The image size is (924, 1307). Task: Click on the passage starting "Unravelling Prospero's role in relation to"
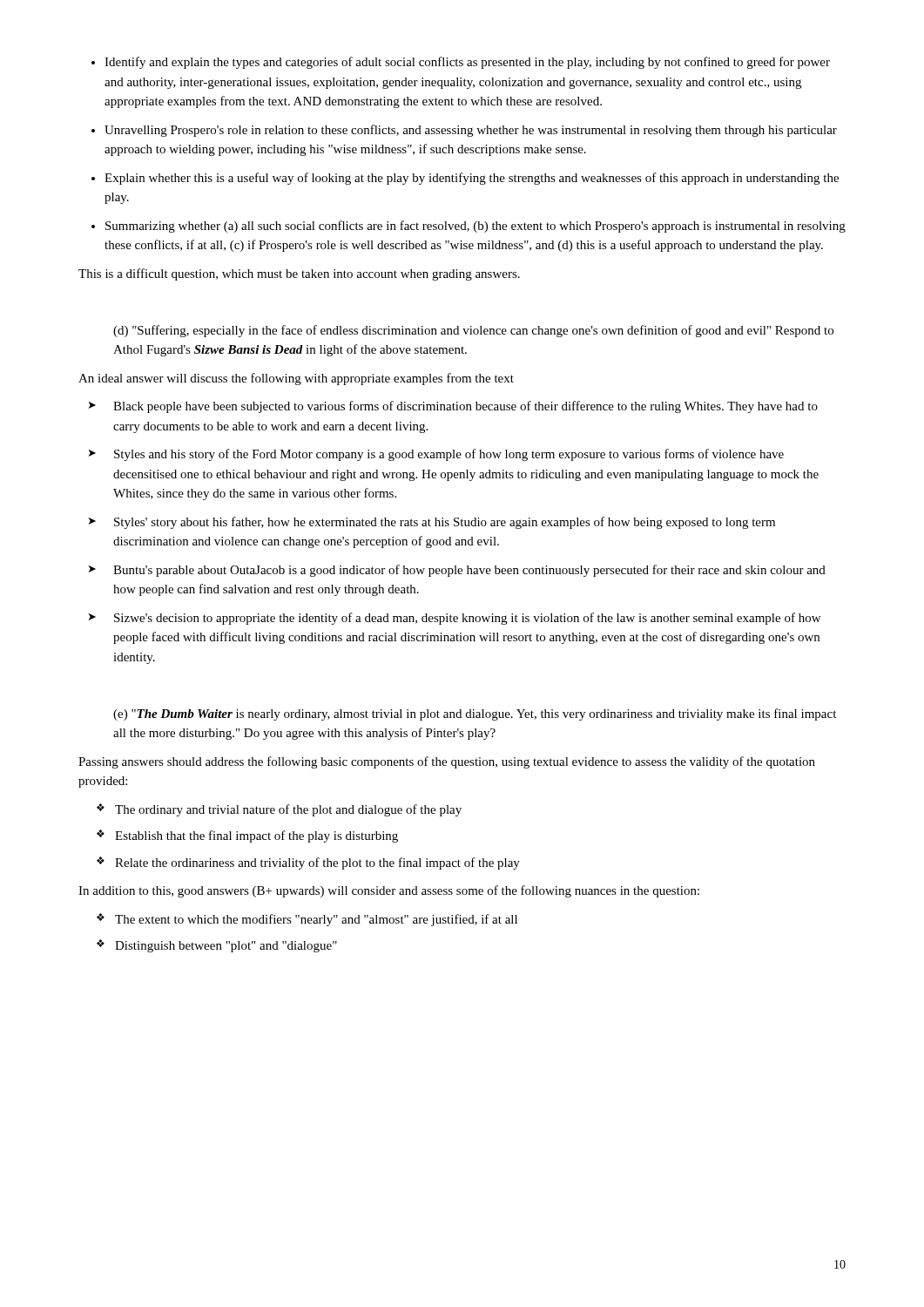click(x=475, y=139)
